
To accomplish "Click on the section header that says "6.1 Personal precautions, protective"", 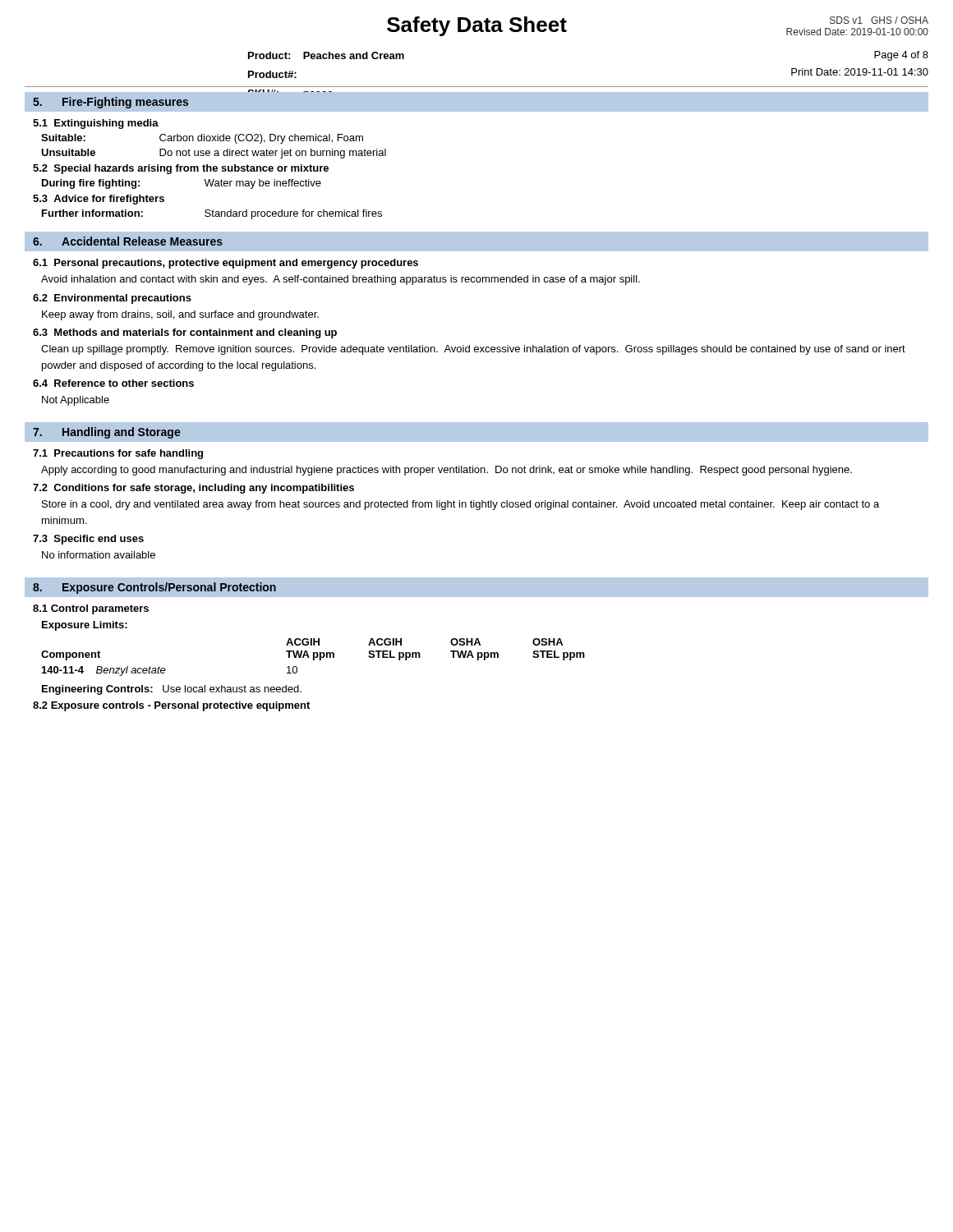I will pyautogui.click(x=226, y=262).
